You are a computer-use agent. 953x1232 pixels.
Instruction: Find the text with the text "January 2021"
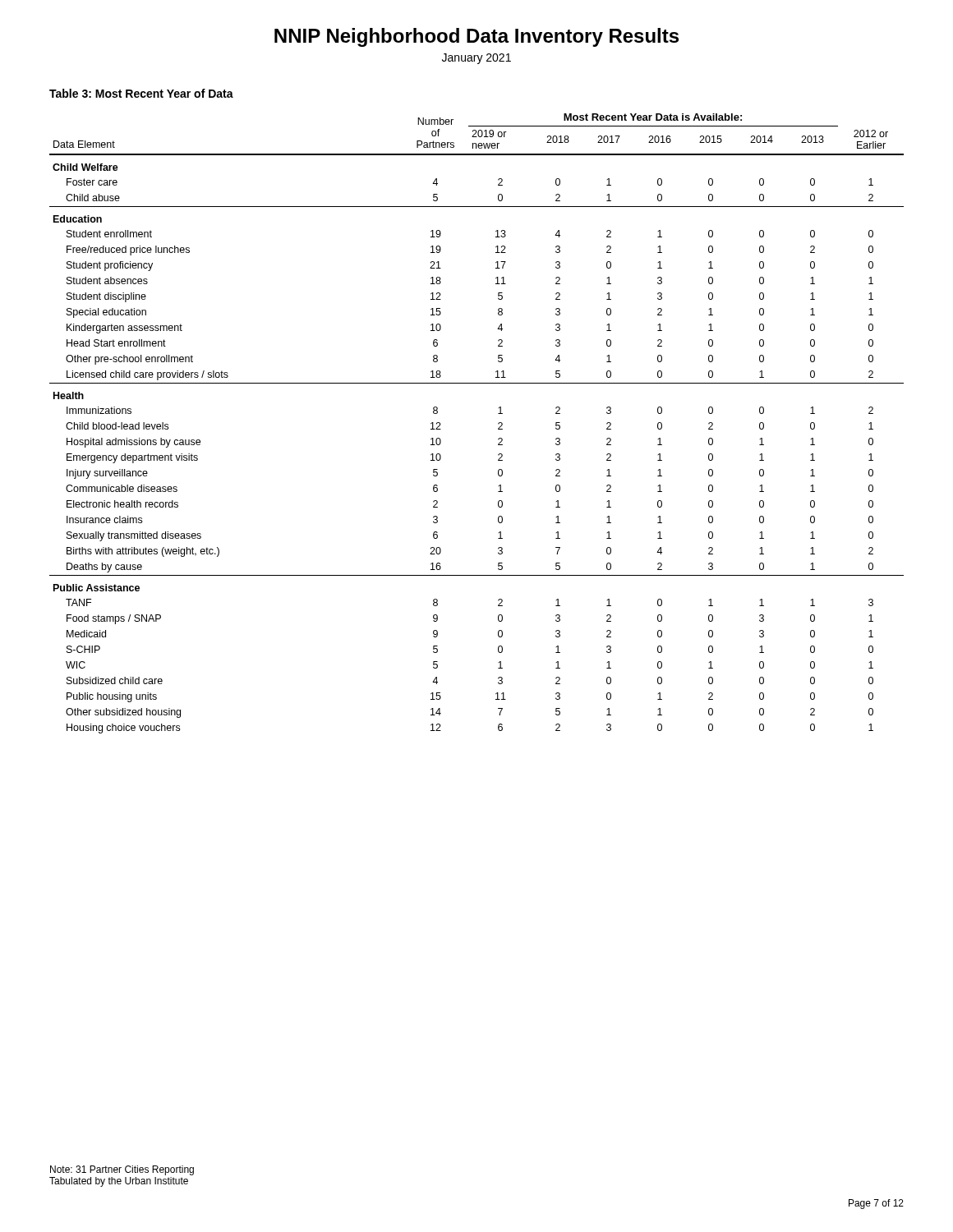pyautogui.click(x=476, y=57)
